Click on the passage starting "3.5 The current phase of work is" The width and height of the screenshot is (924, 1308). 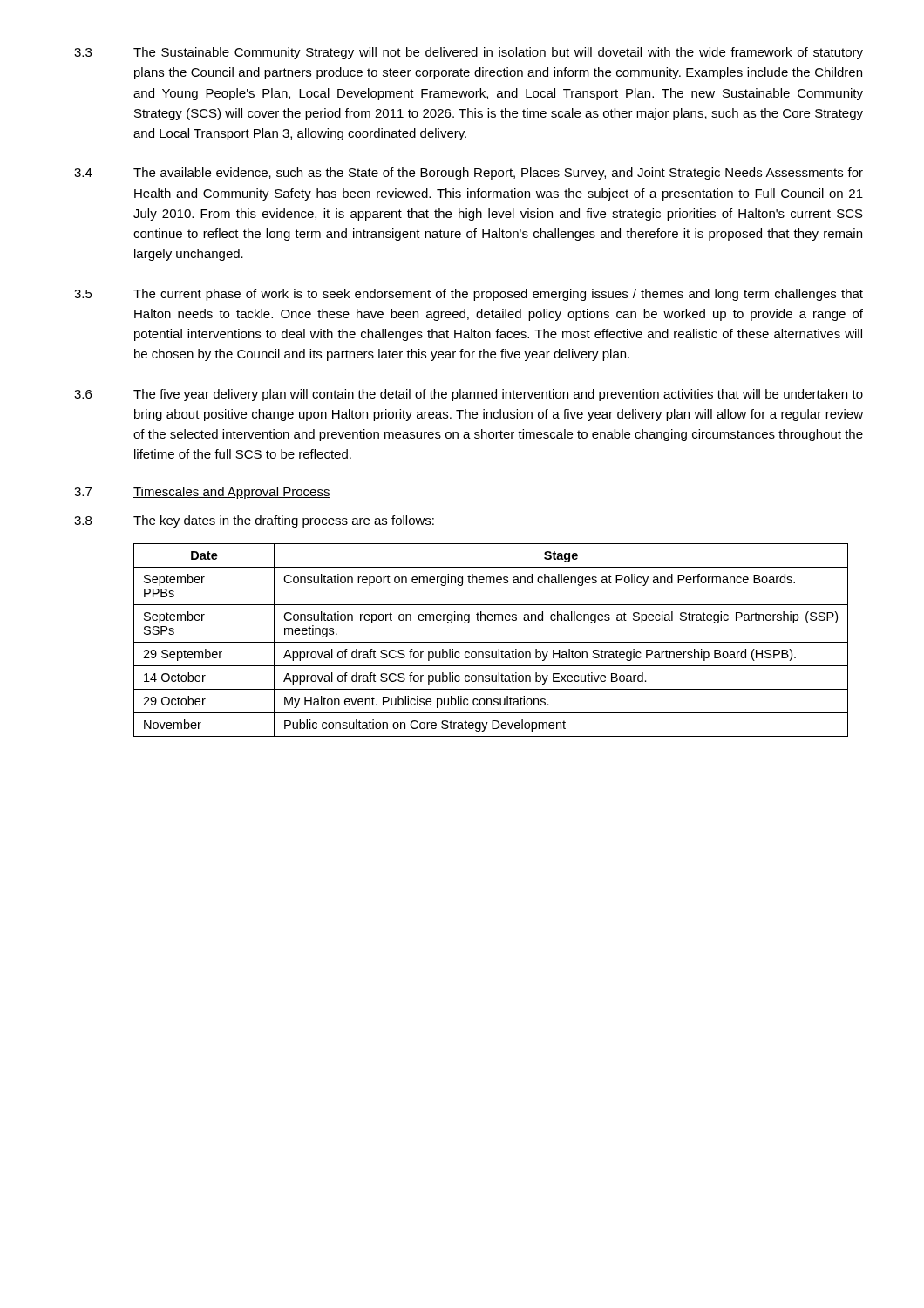(x=469, y=323)
